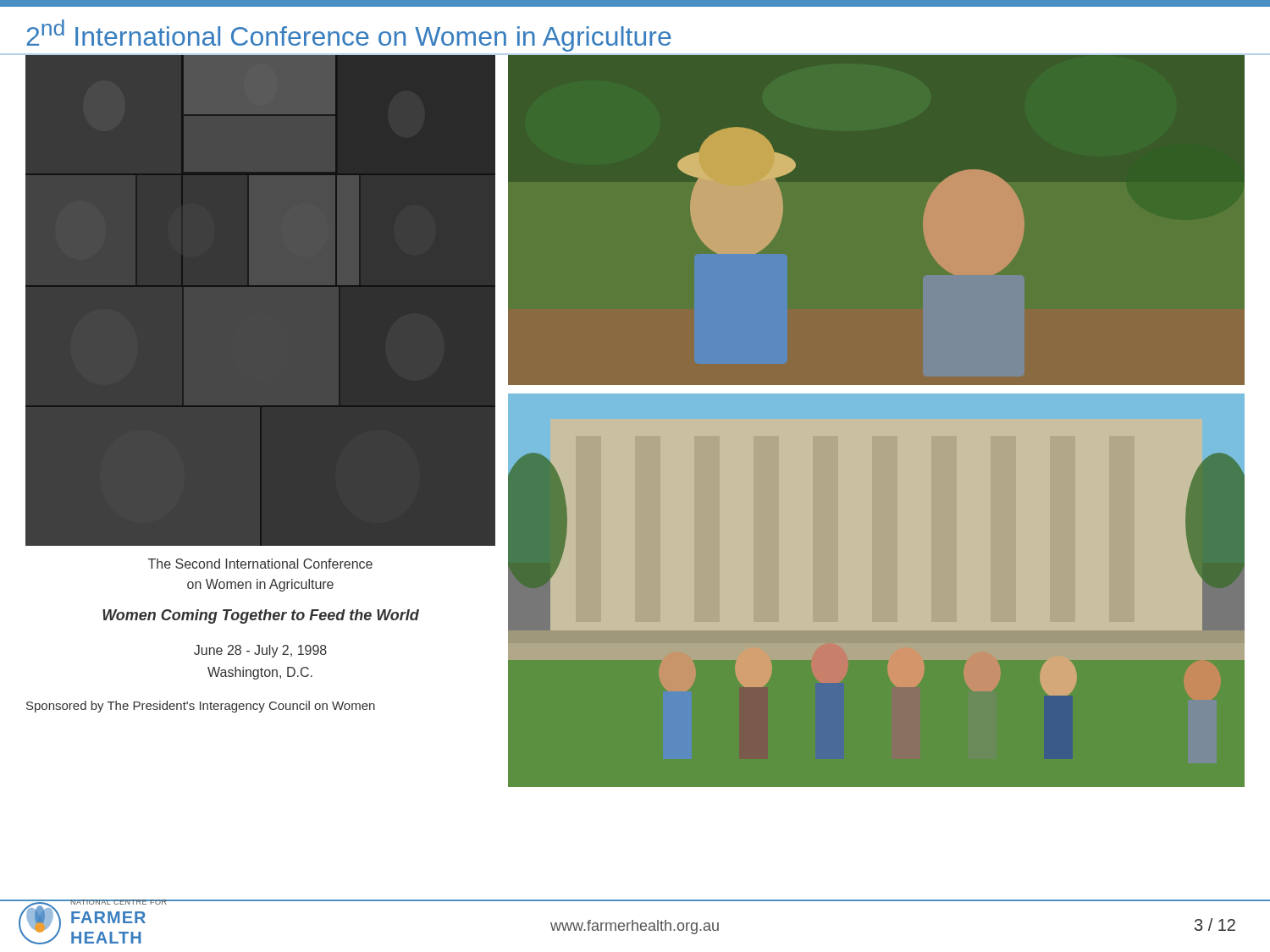Locate the block of text that opens with "Sponsored by The"

[x=200, y=705]
